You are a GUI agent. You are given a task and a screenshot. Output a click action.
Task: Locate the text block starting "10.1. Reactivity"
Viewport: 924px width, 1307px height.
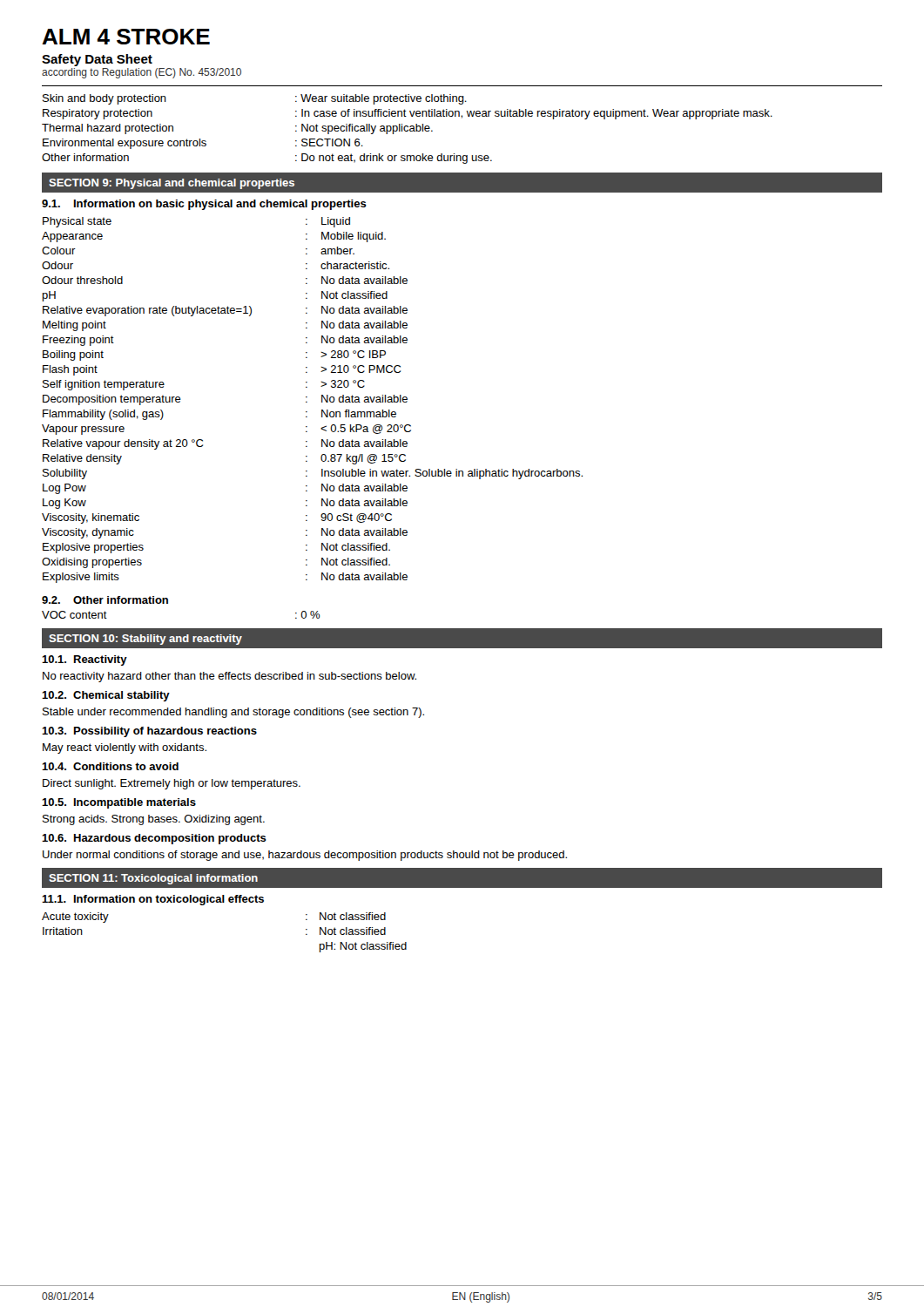pyautogui.click(x=84, y=659)
